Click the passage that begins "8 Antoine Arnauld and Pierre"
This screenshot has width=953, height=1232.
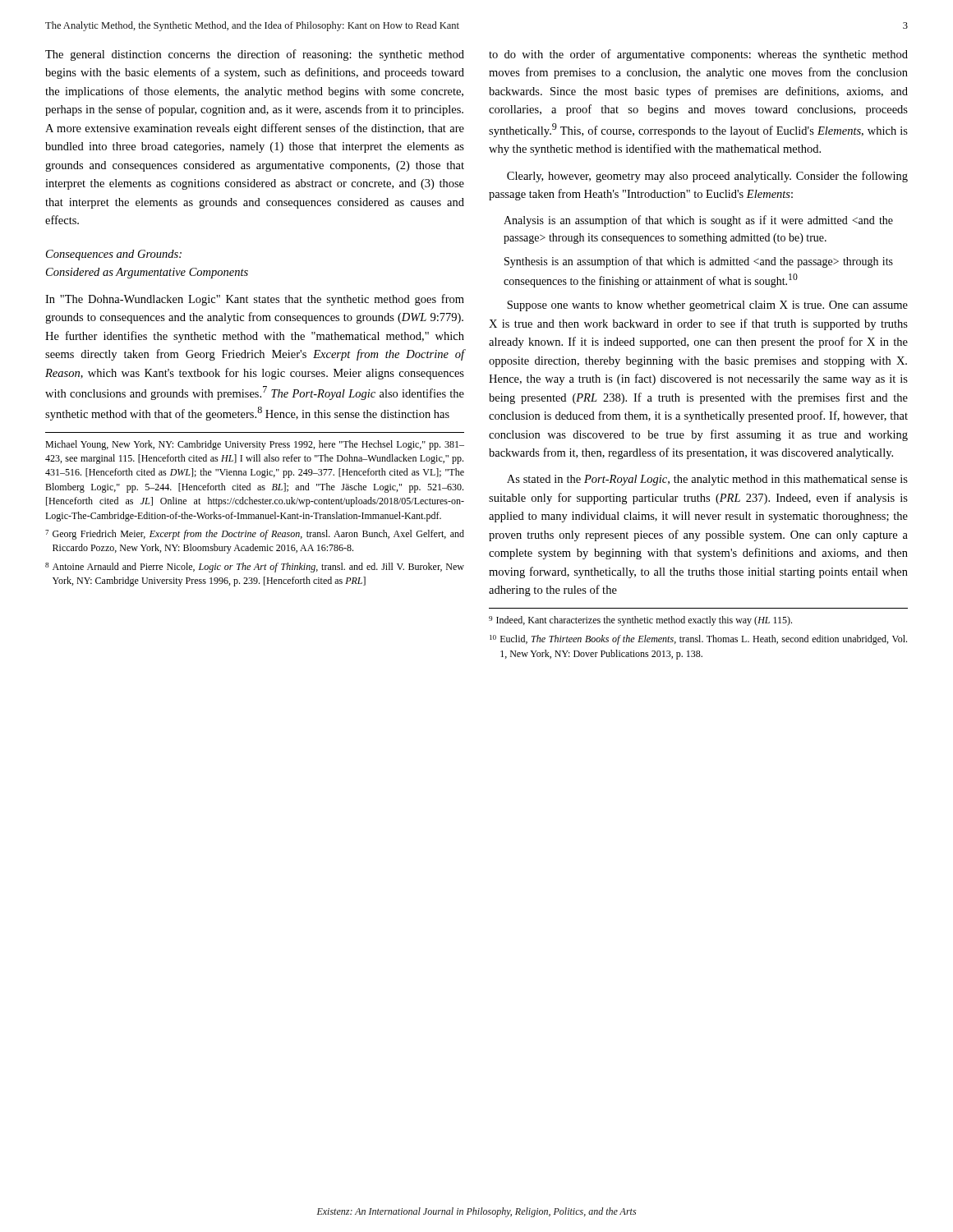[x=255, y=574]
